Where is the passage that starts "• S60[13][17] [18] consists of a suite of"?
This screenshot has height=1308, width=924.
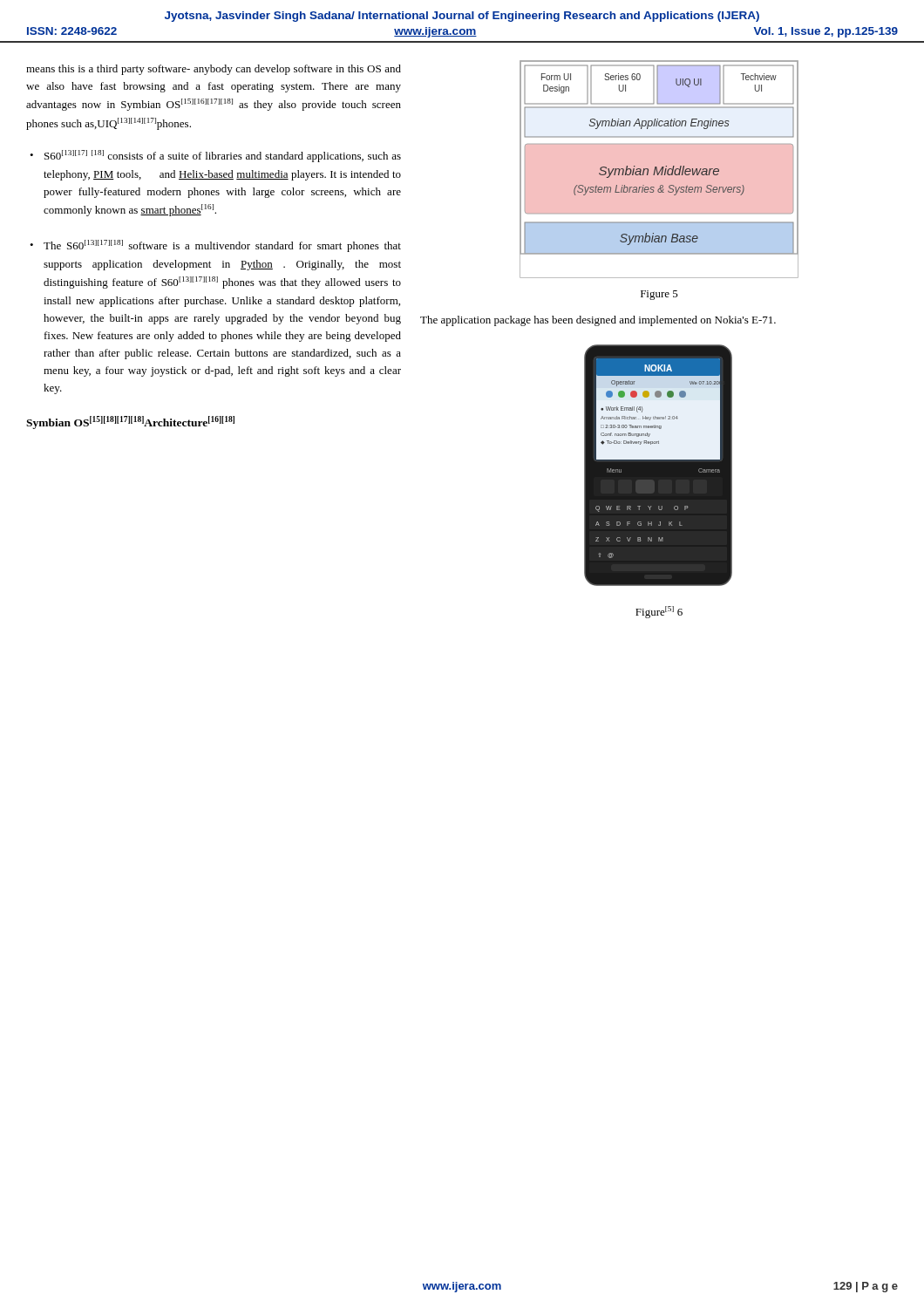(215, 182)
